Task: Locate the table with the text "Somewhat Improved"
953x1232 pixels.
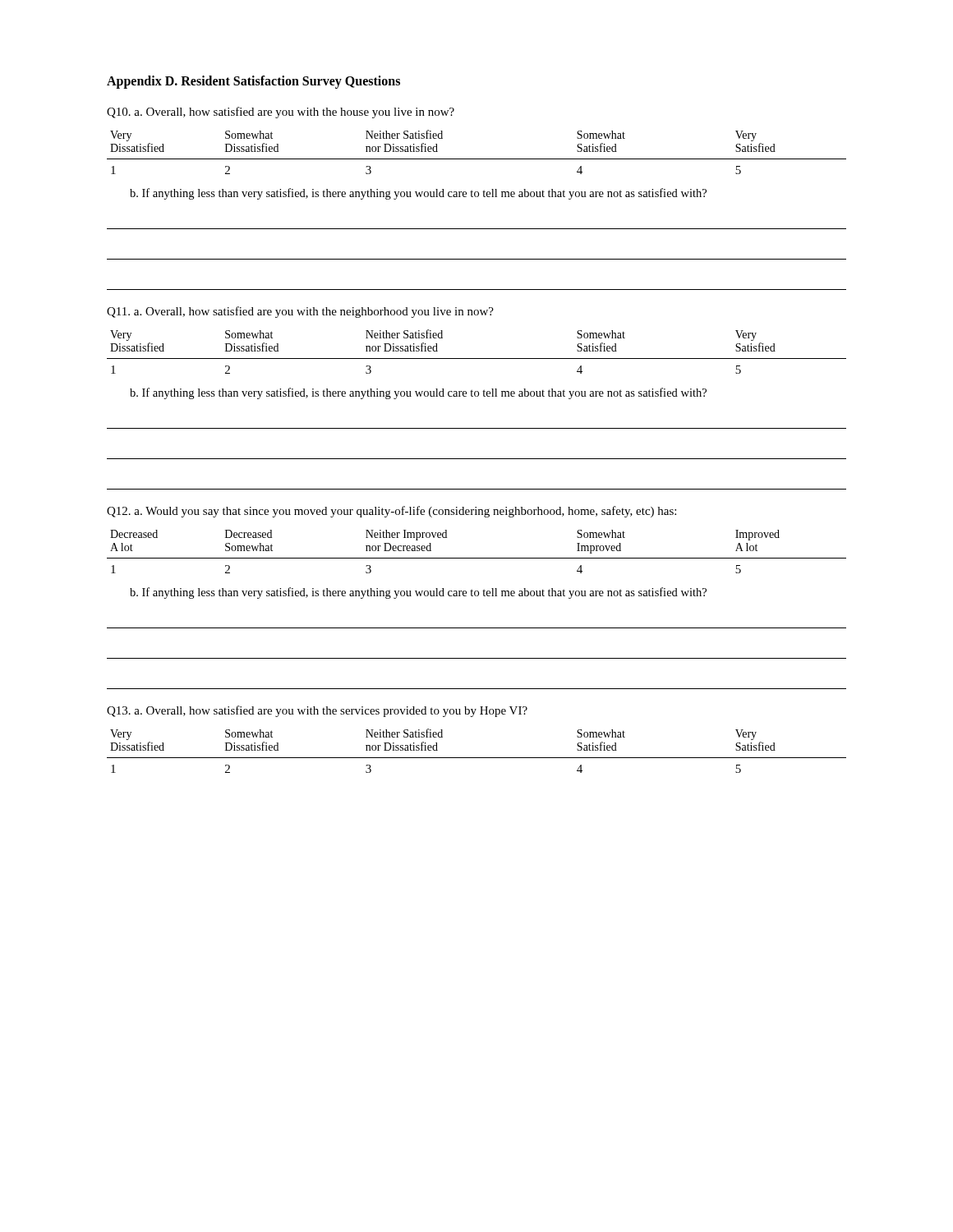Action: (476, 554)
